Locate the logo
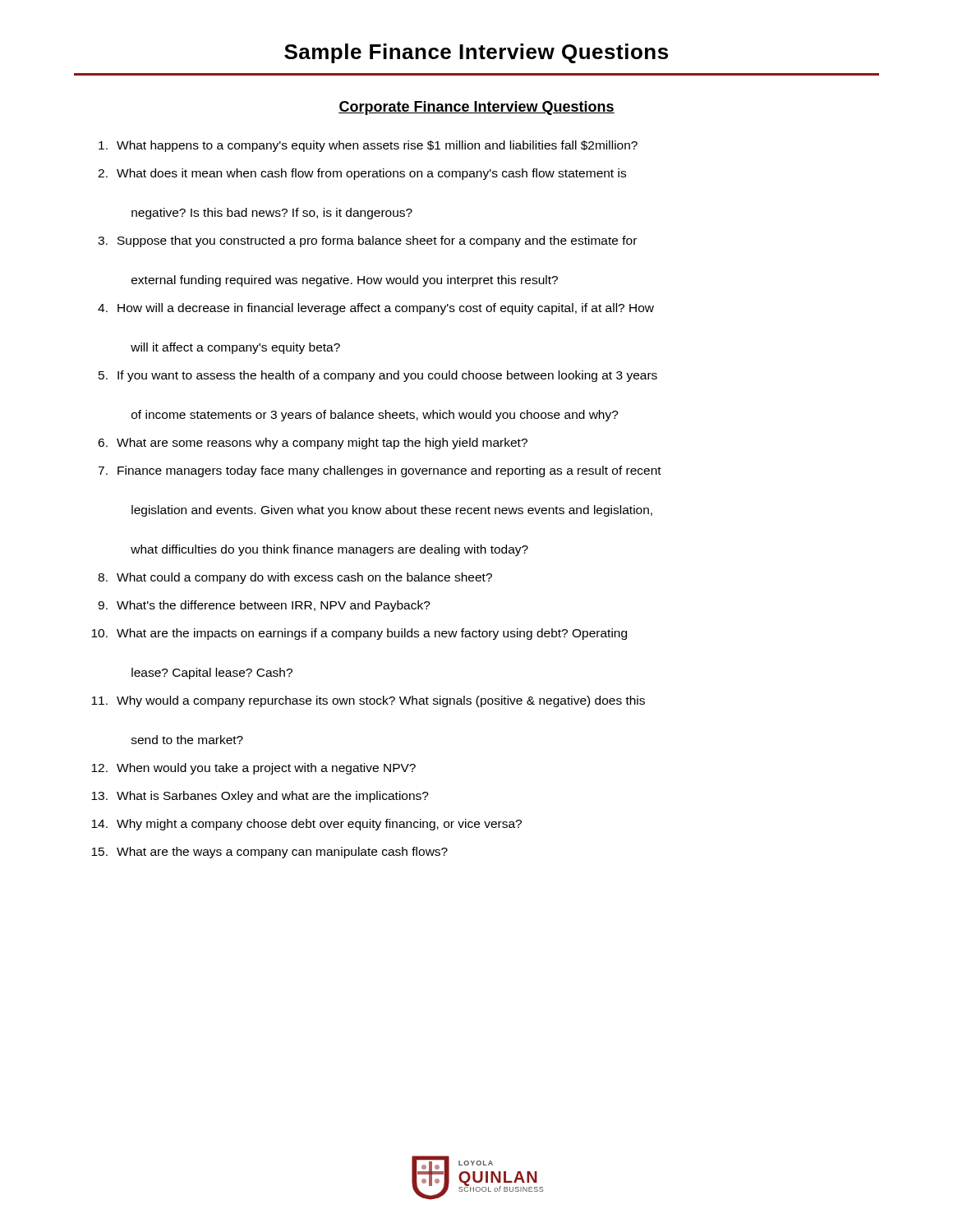This screenshot has width=953, height=1232. pos(476,1177)
